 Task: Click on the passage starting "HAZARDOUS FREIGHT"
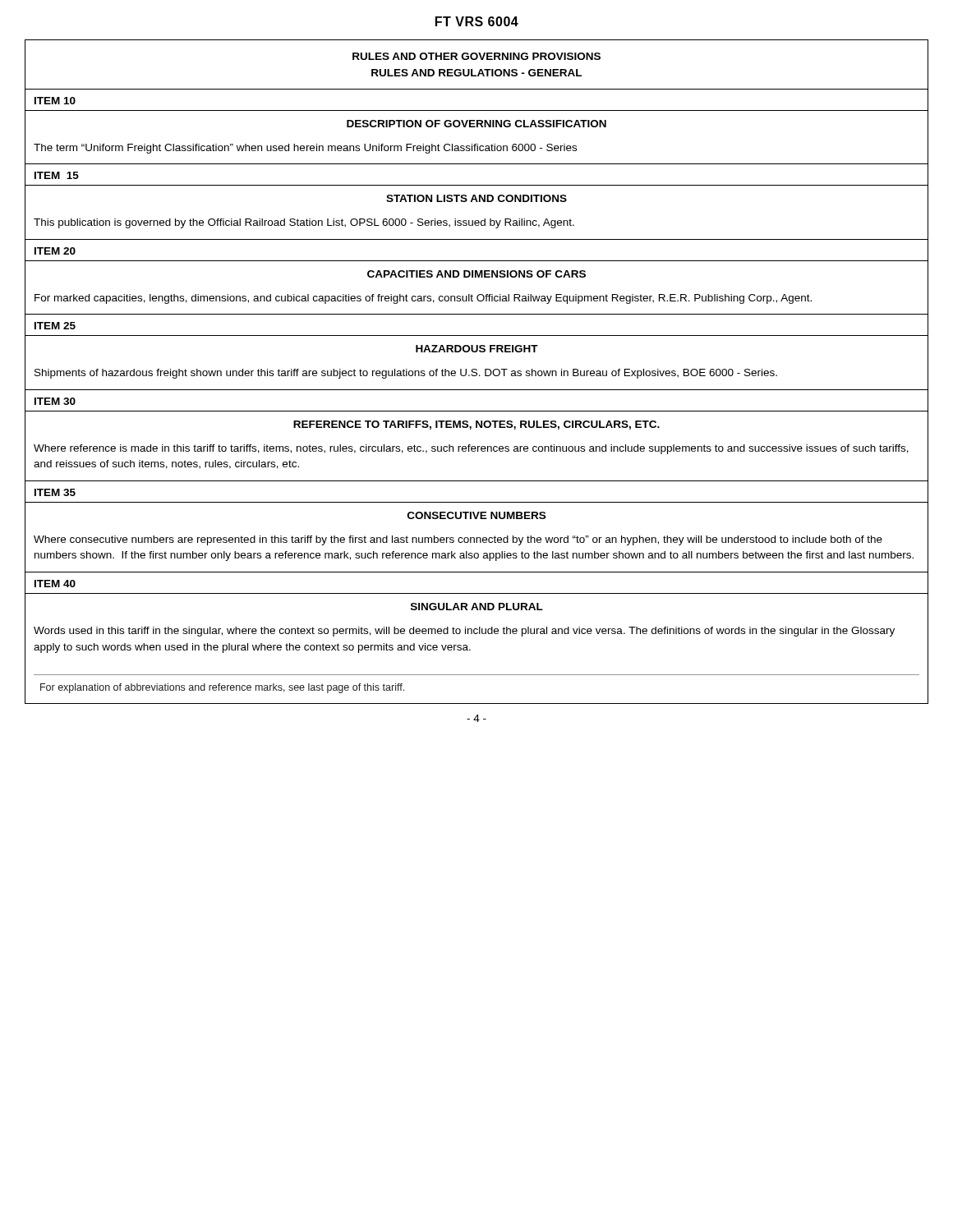coord(476,349)
